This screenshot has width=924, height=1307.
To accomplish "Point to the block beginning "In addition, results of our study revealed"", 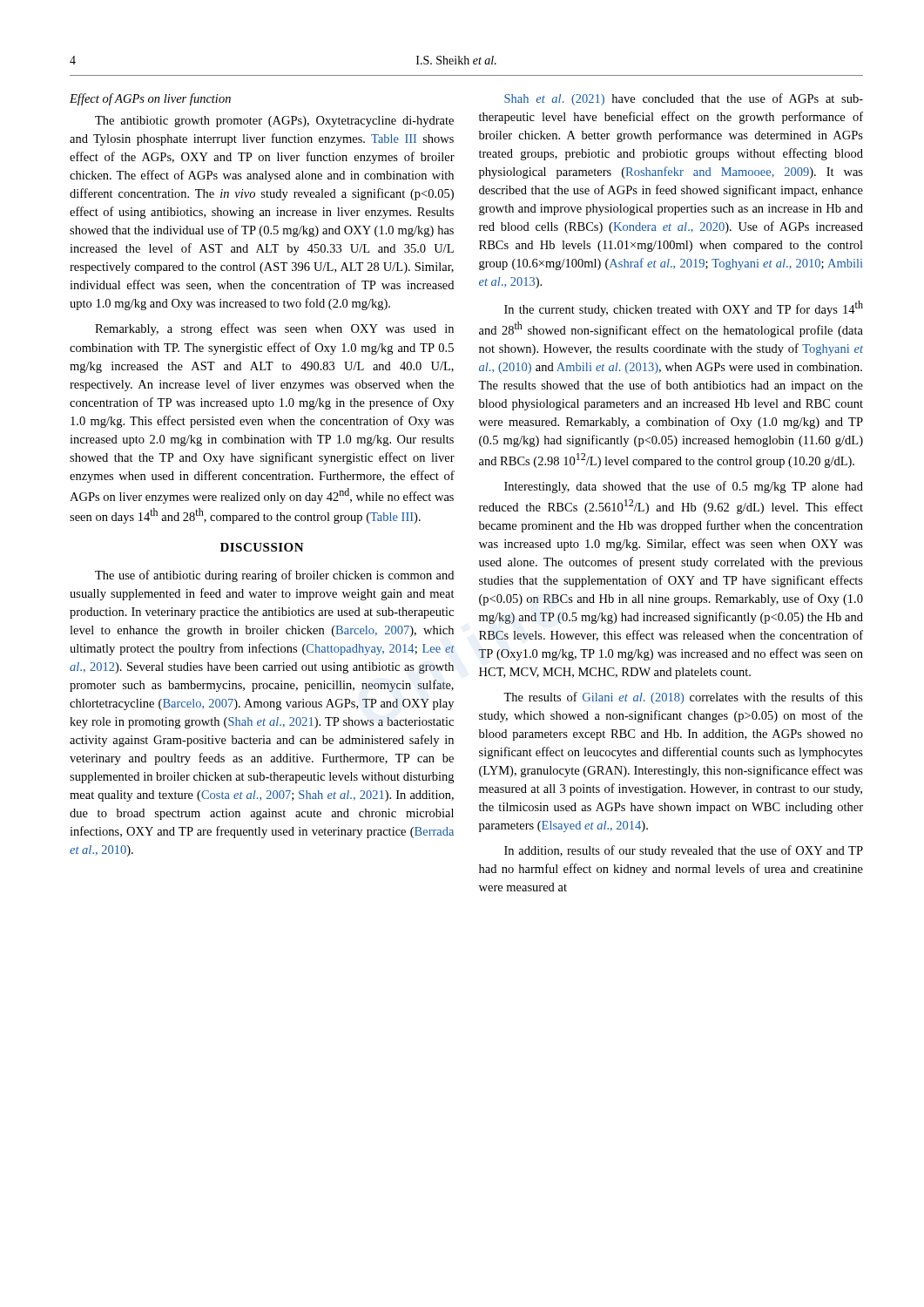I will [671, 869].
